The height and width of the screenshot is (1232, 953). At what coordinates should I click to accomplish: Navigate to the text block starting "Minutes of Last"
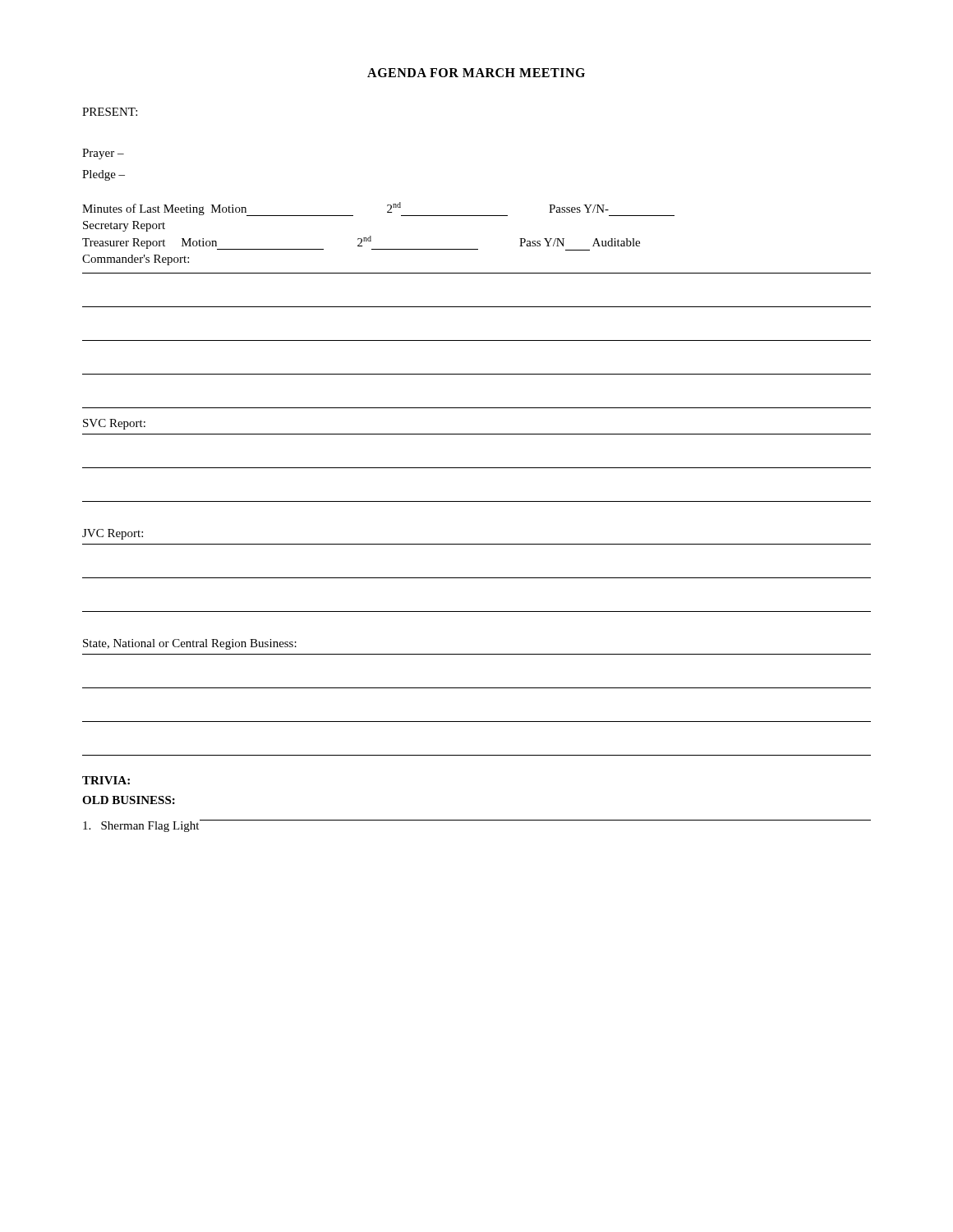click(216, 209)
